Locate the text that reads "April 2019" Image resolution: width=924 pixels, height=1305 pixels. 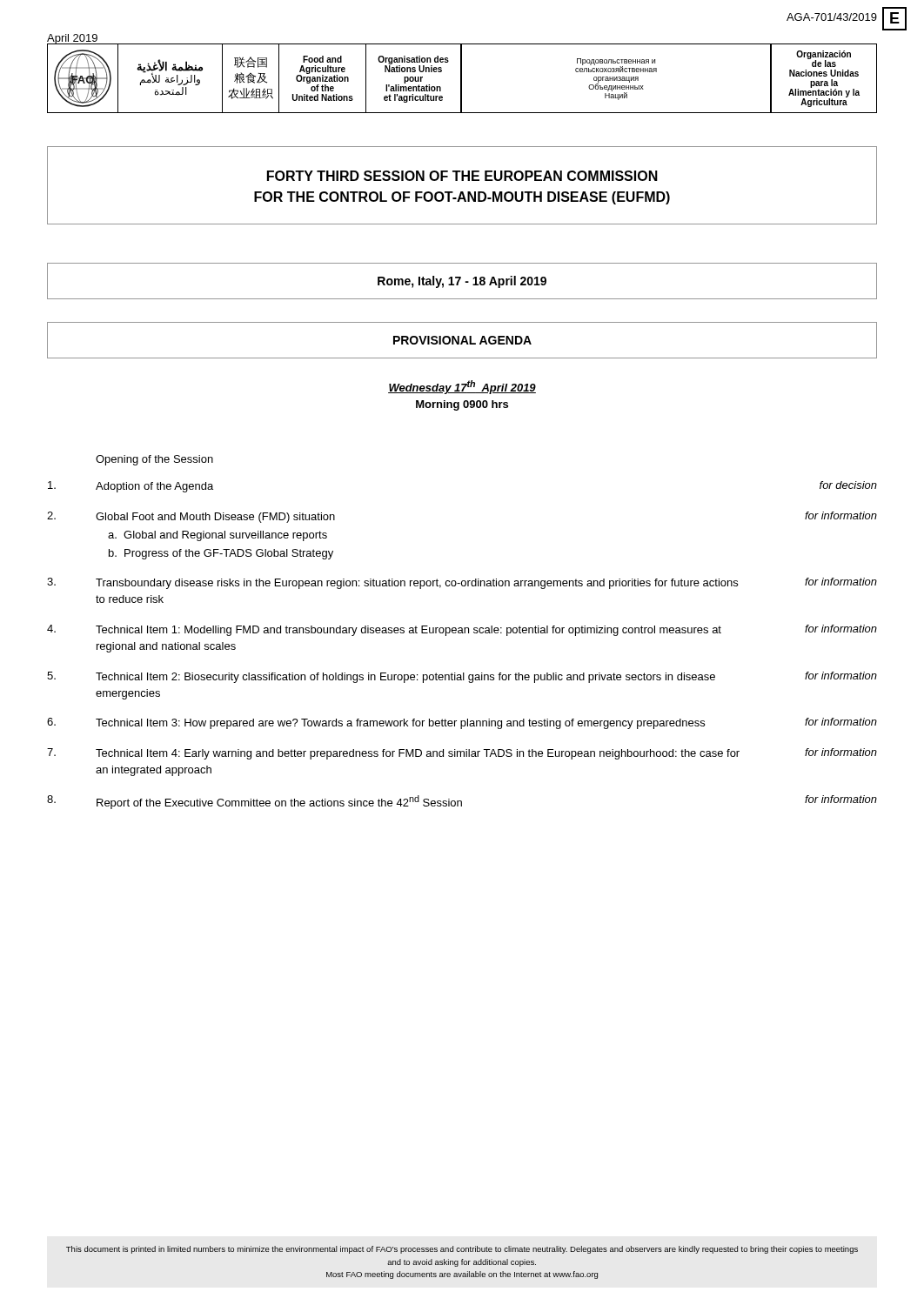click(72, 38)
